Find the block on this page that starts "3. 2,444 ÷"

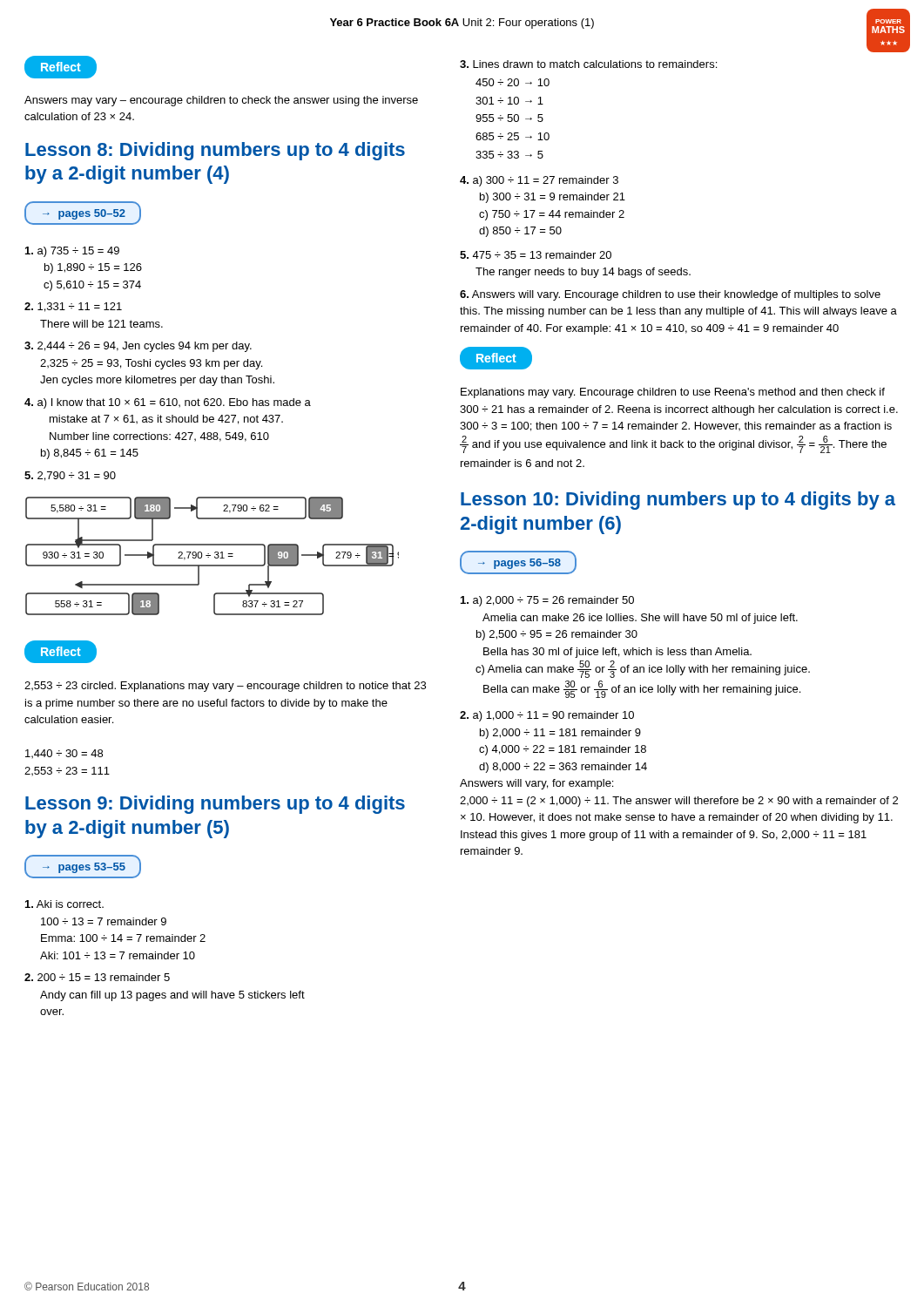(x=150, y=363)
